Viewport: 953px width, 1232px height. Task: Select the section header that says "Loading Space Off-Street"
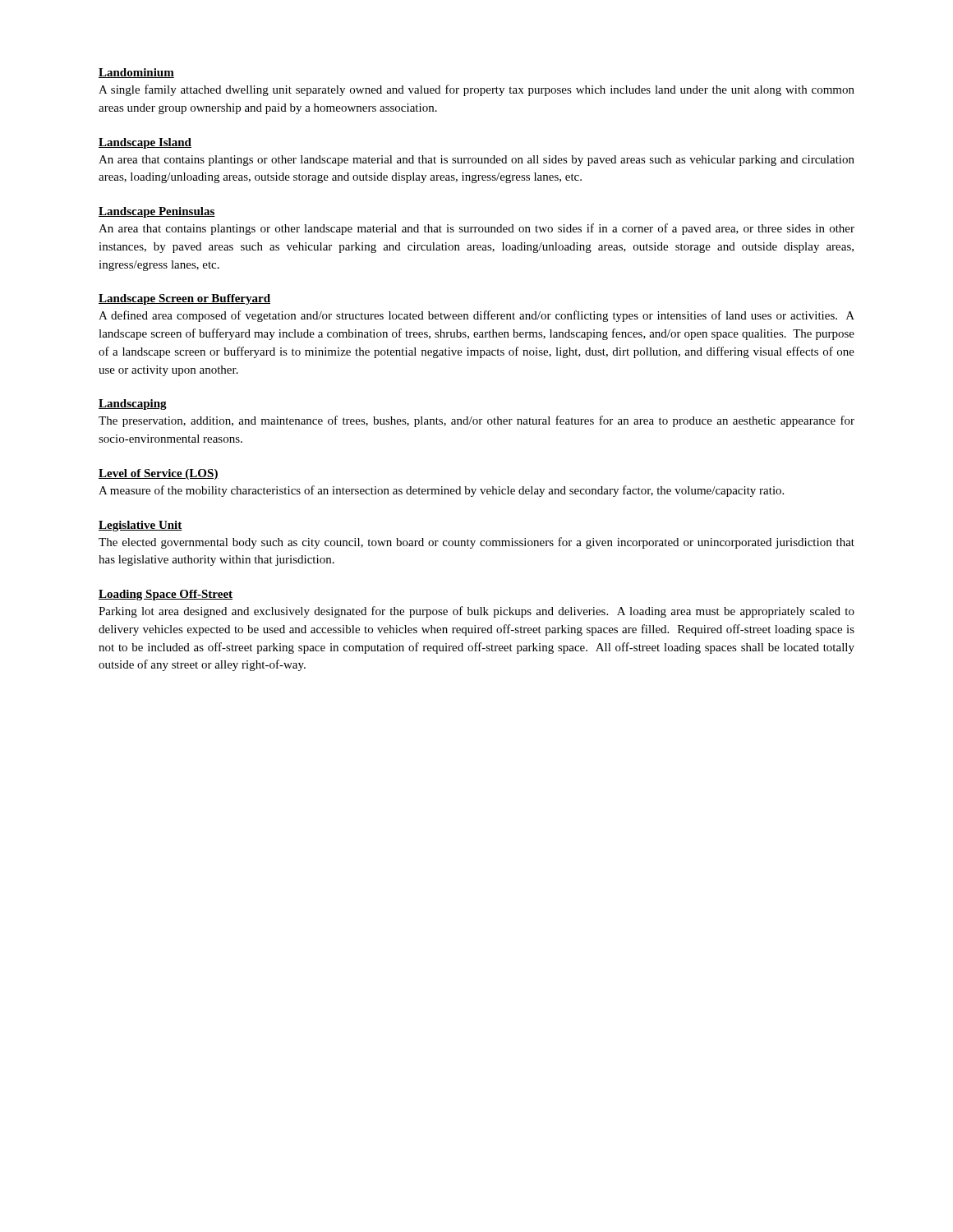[x=166, y=594]
